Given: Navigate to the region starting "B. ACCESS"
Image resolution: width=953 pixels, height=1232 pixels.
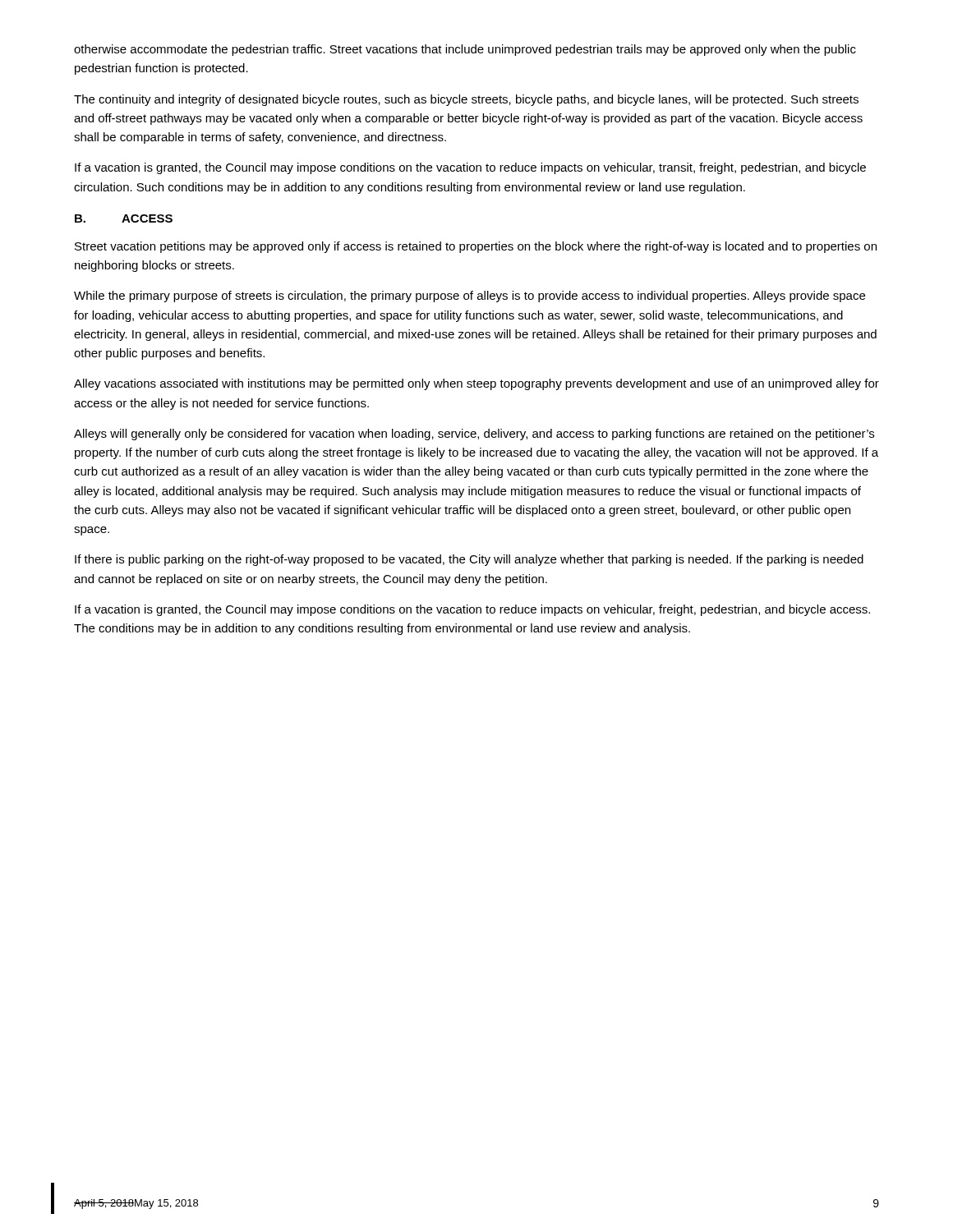Looking at the screenshot, I should 124,218.
